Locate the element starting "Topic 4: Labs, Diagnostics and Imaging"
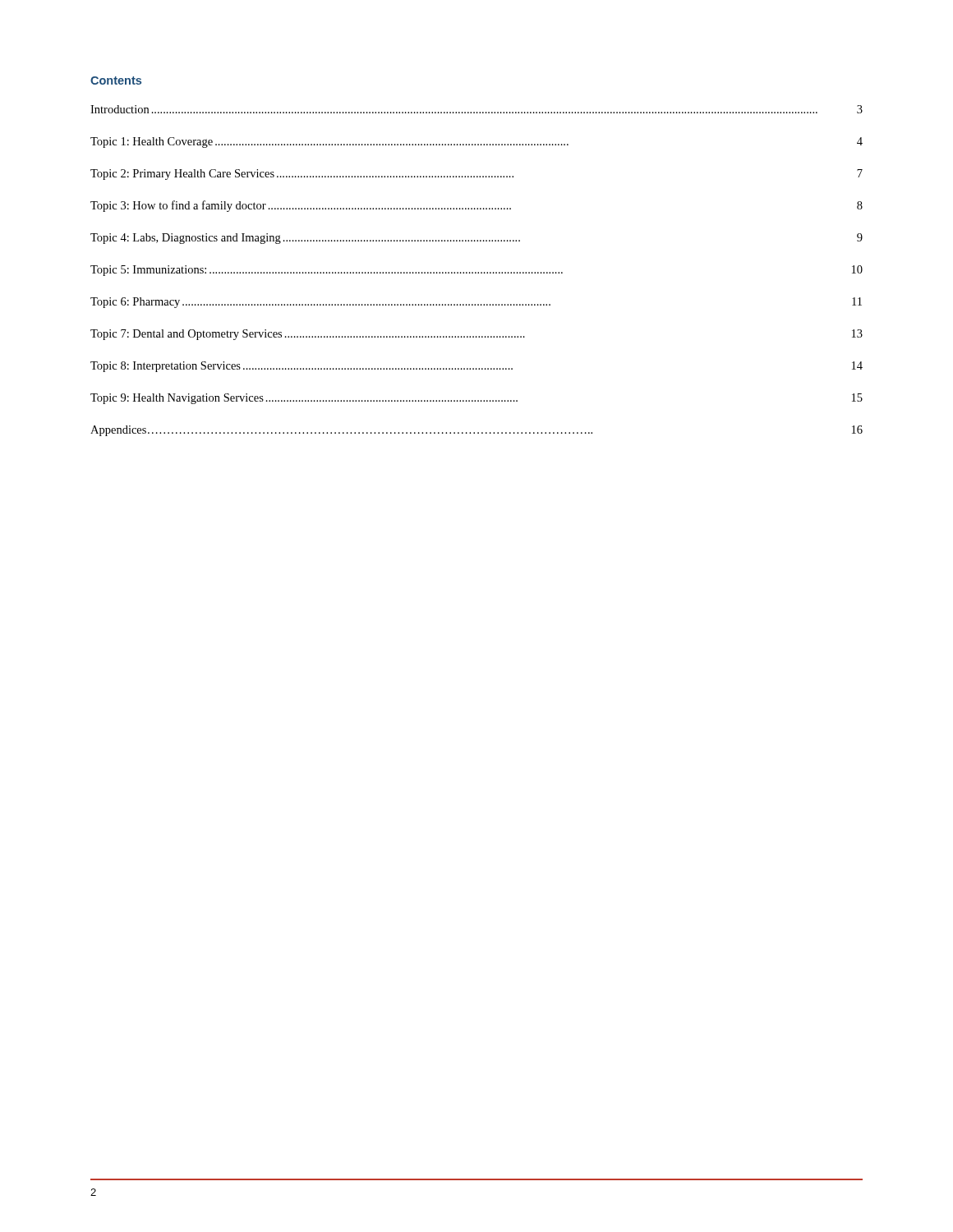953x1232 pixels. [x=476, y=238]
